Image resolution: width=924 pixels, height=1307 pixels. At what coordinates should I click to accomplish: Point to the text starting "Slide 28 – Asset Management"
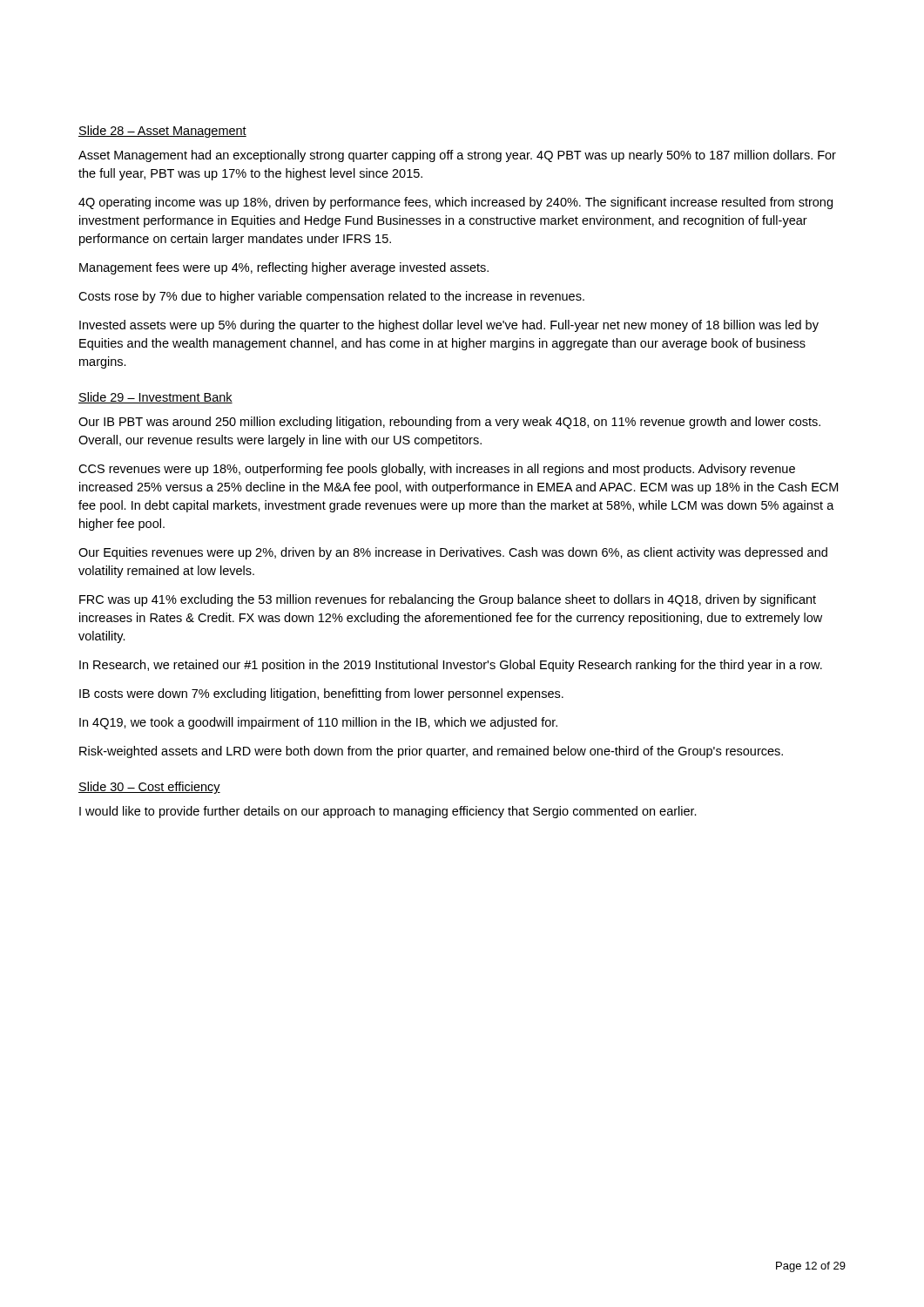click(x=162, y=131)
